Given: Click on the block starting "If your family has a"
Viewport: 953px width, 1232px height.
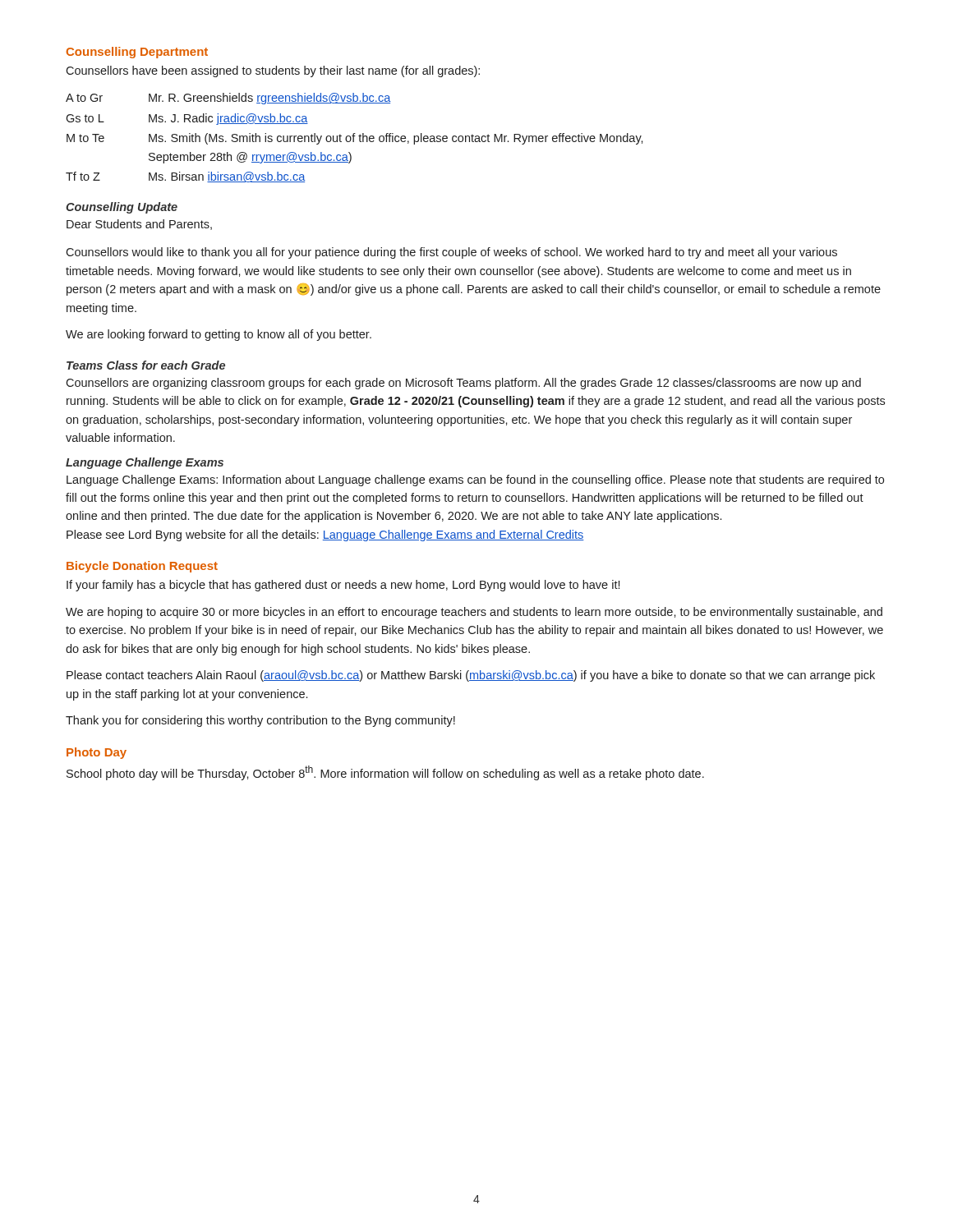Looking at the screenshot, I should click(x=343, y=585).
